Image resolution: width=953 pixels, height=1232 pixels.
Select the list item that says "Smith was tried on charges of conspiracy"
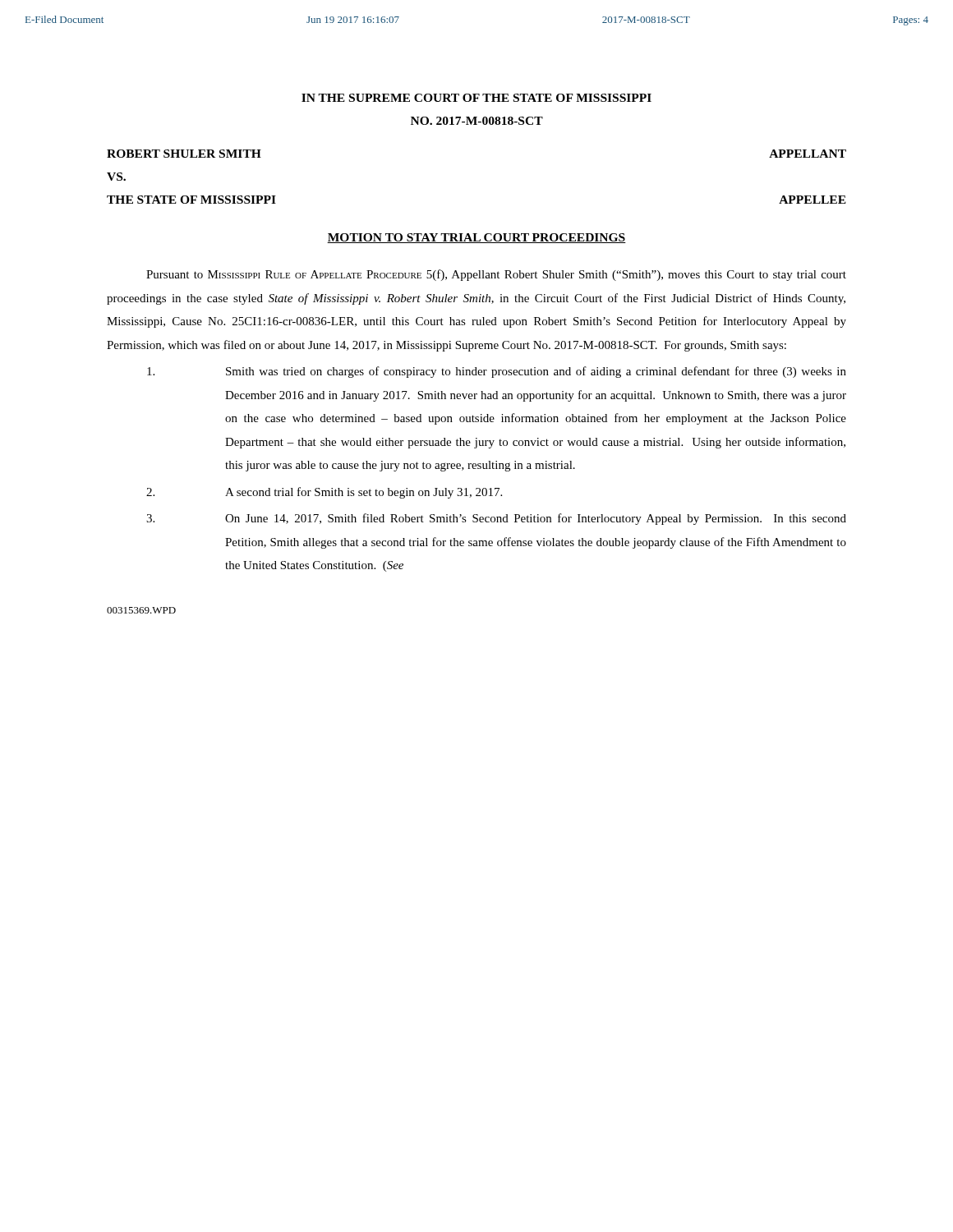coord(476,418)
